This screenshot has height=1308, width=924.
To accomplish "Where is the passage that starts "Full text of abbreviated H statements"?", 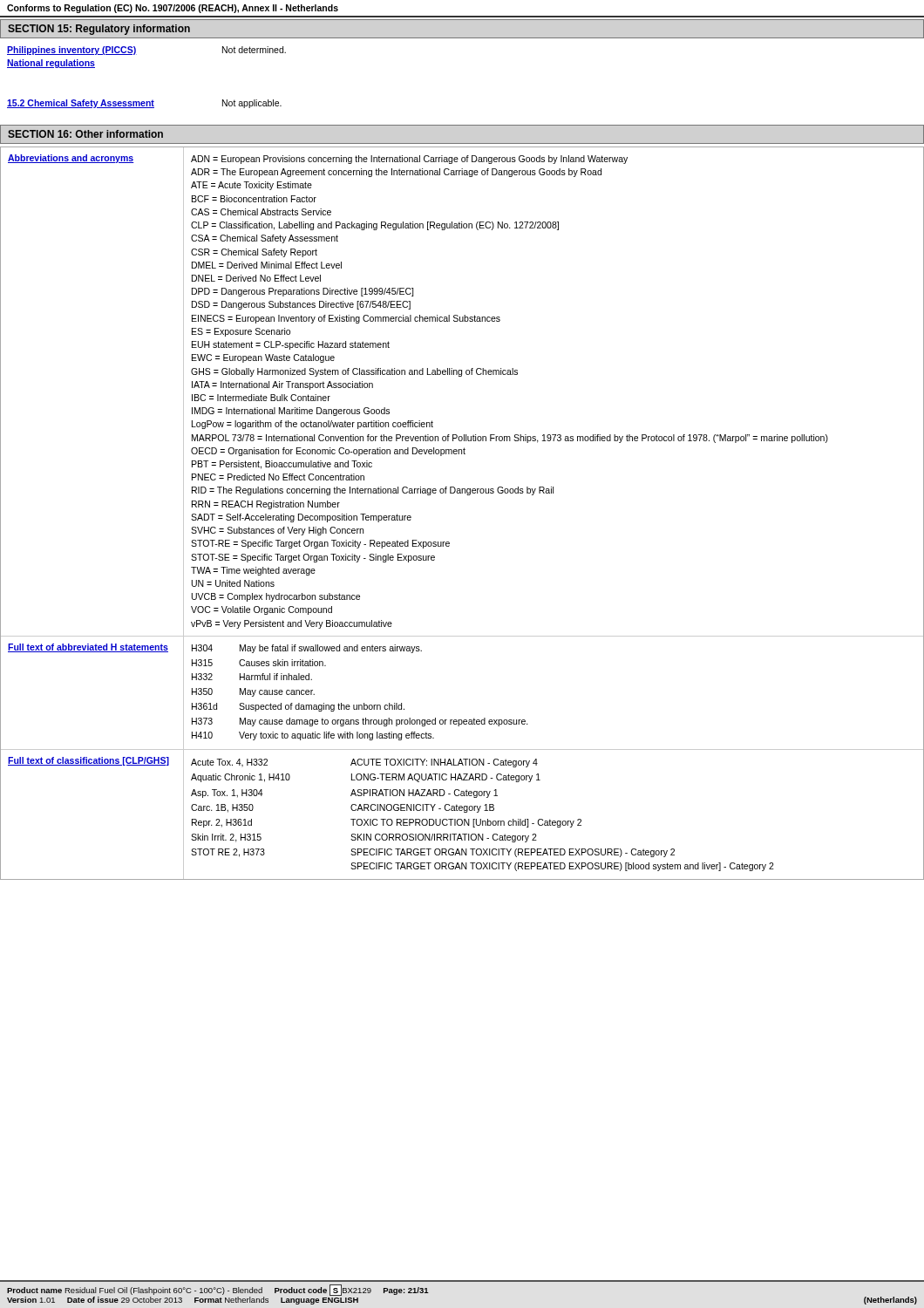I will [x=462, y=693].
